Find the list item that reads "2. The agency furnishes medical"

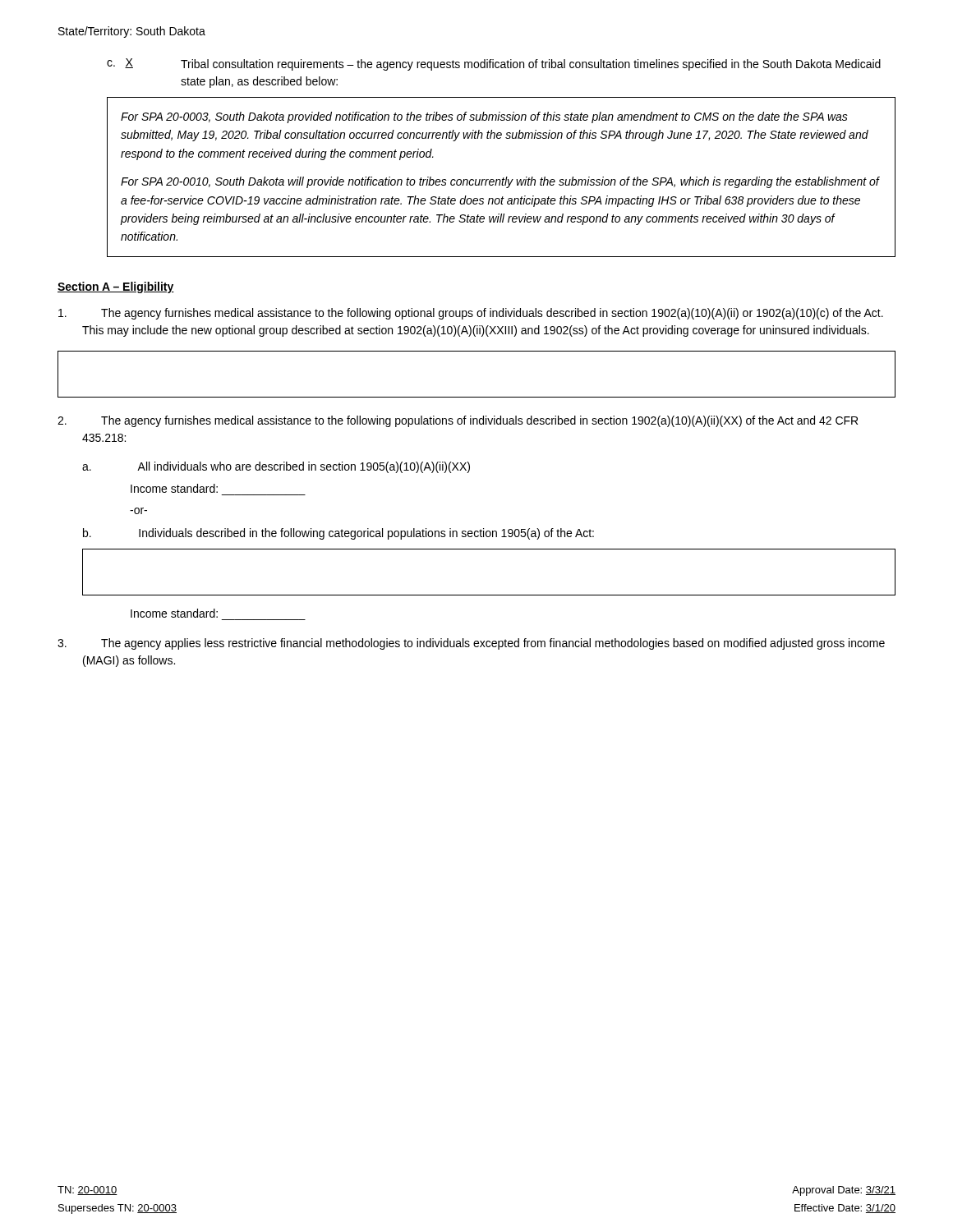(476, 429)
